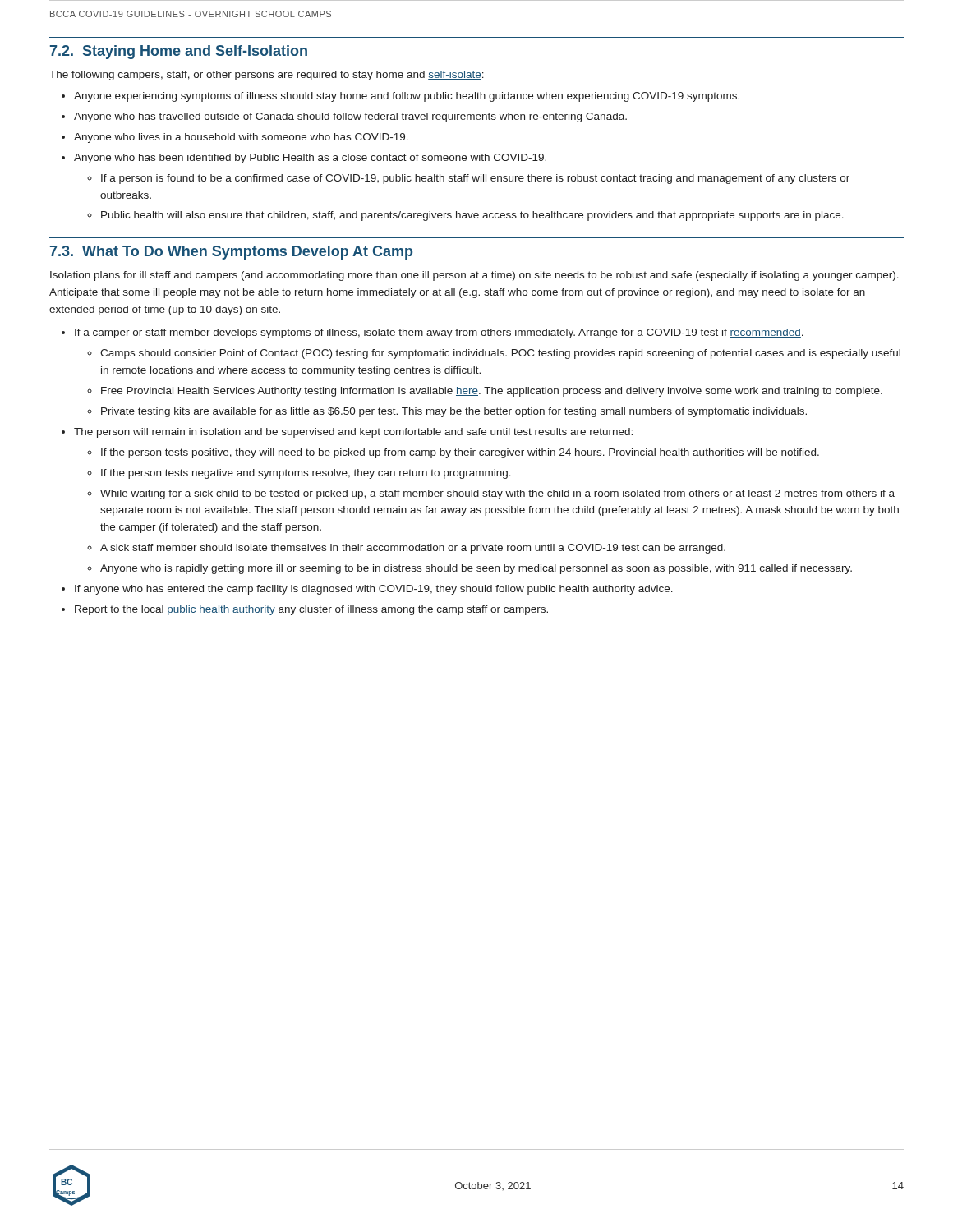Where is the passage that starts "The following campers,"?
Image resolution: width=953 pixels, height=1232 pixels.
tap(267, 74)
